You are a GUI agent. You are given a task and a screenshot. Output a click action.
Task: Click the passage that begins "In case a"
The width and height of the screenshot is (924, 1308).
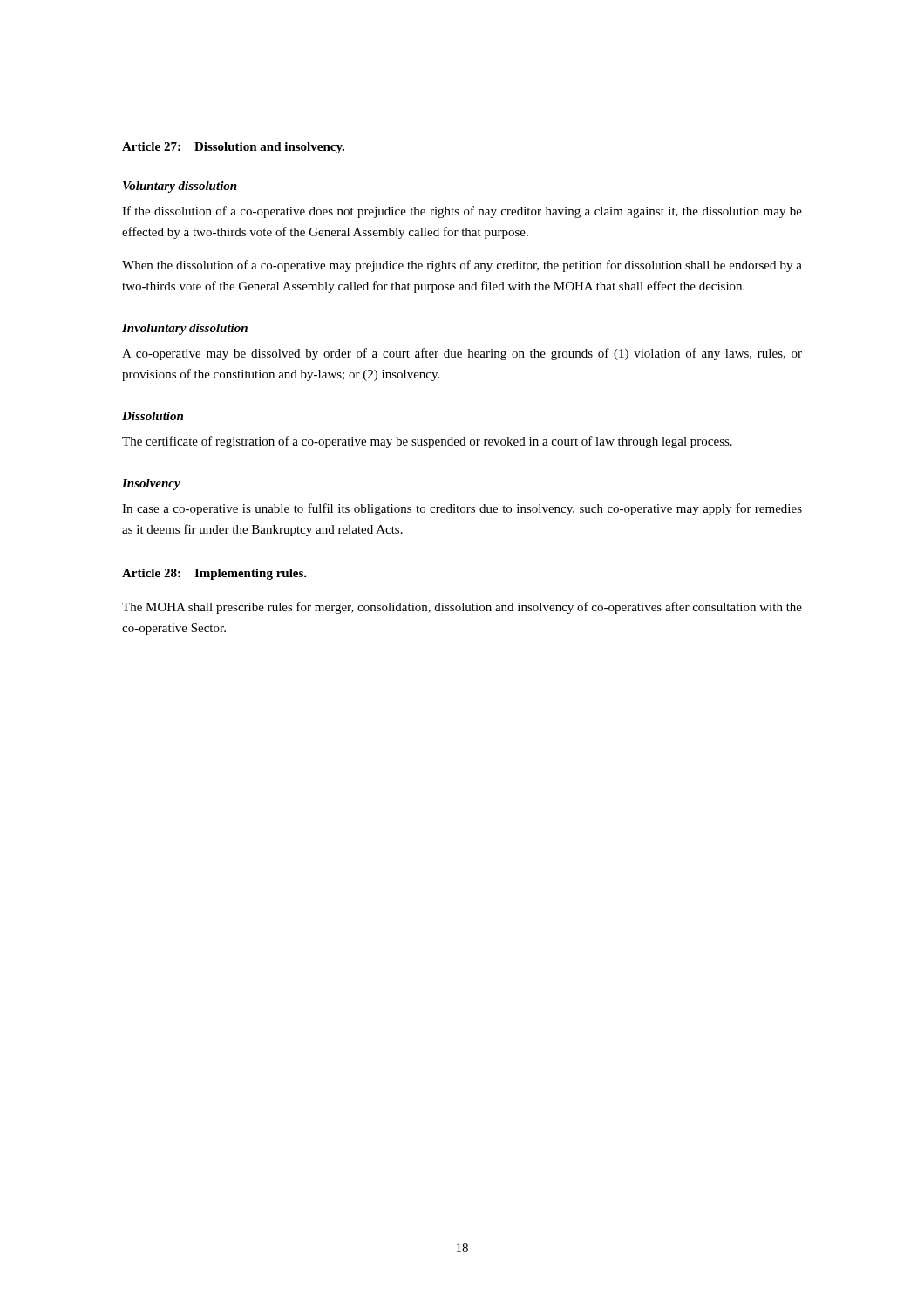[x=462, y=519]
